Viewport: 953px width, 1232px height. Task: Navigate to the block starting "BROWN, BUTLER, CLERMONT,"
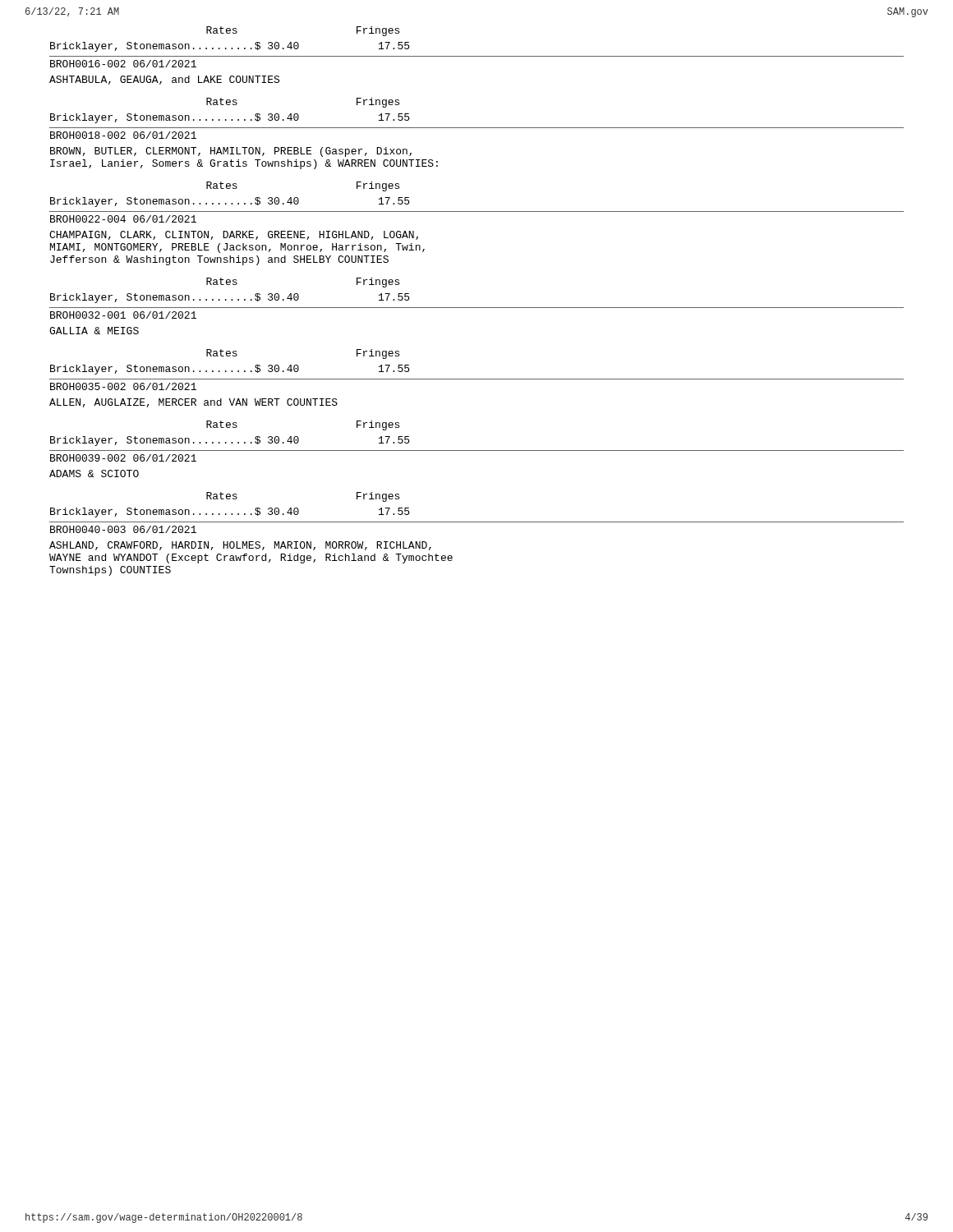tap(245, 158)
